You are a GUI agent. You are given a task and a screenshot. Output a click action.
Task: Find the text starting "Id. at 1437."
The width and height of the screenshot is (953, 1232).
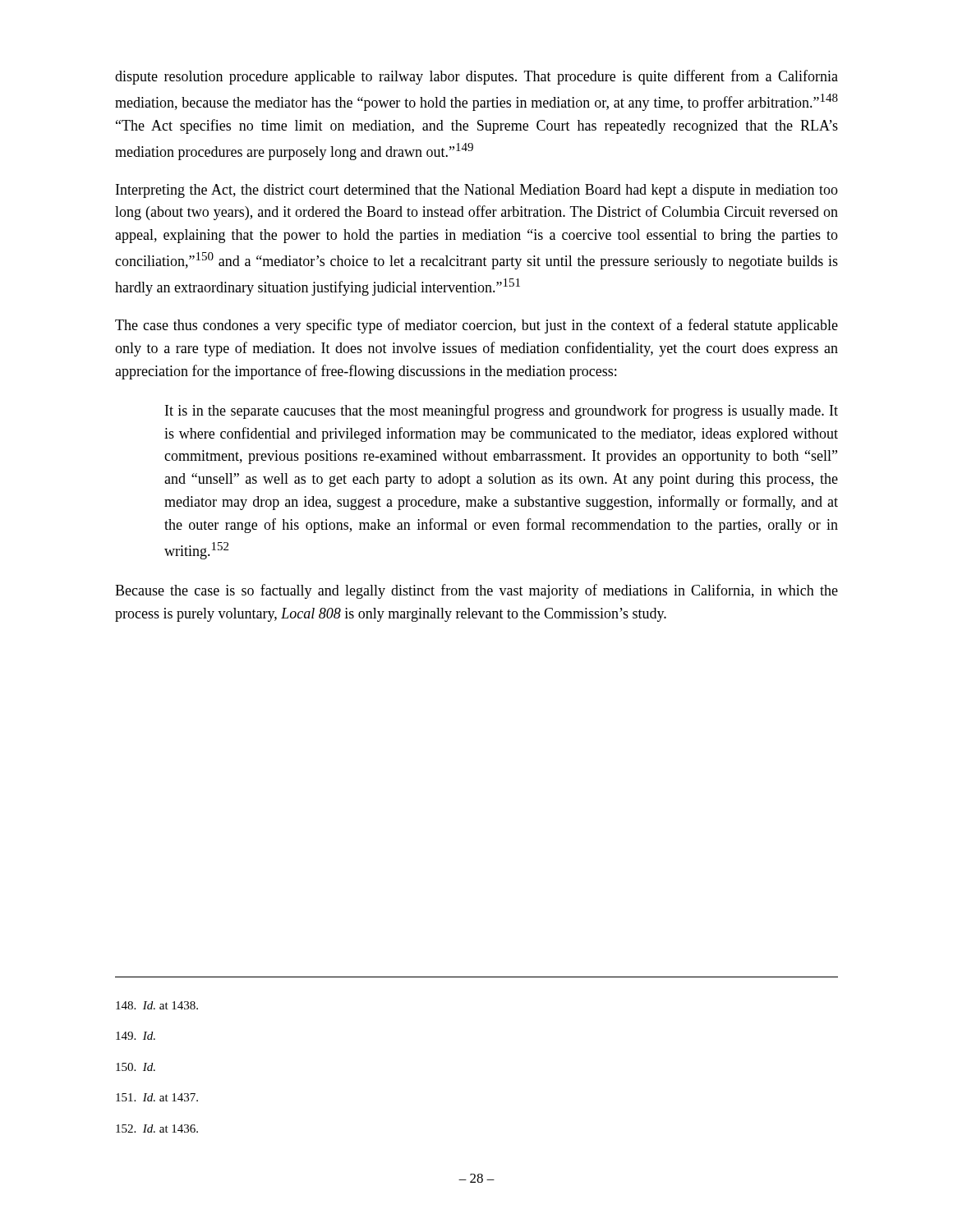pos(157,1097)
